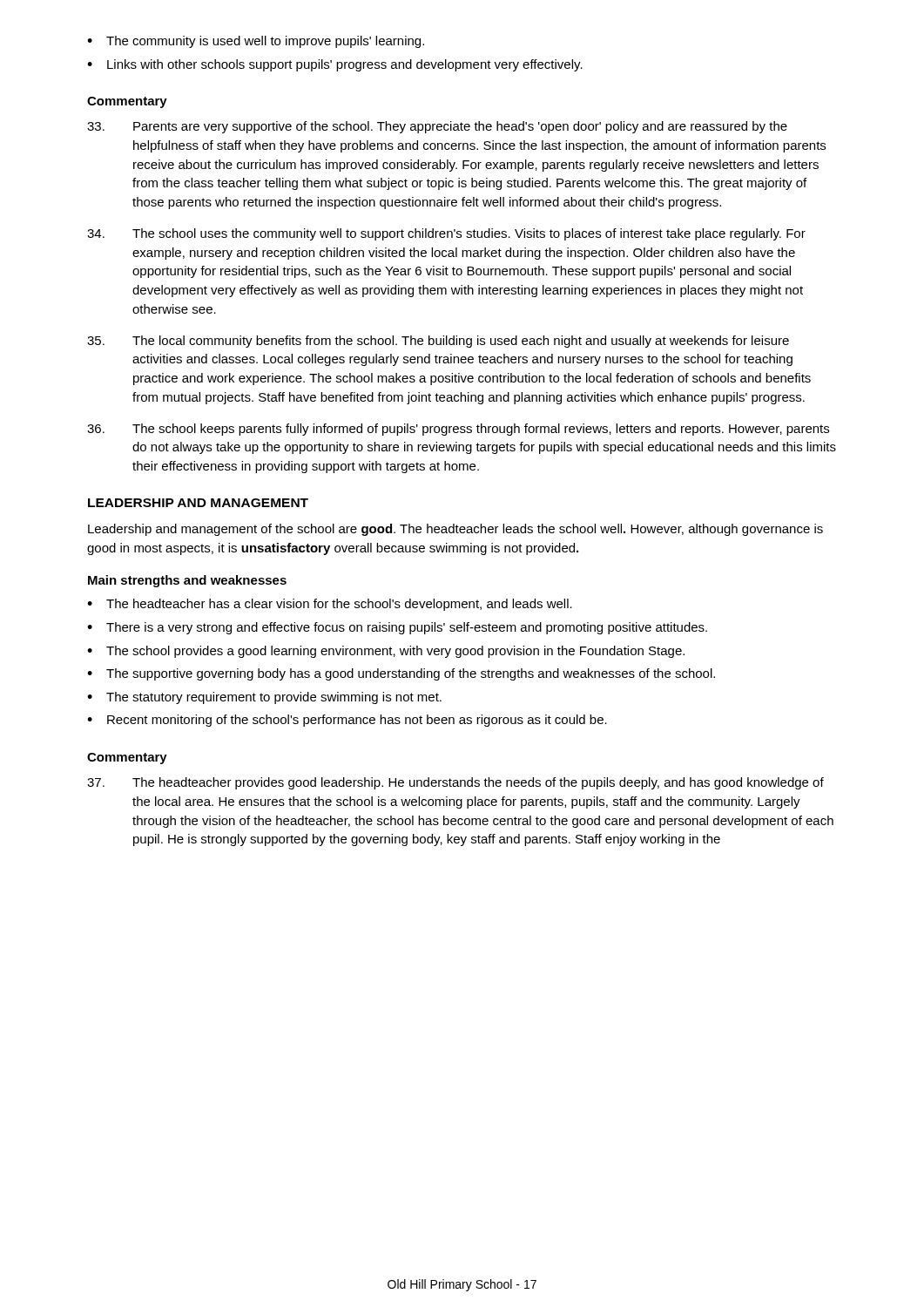The image size is (924, 1307).
Task: Navigate to the element starting "The school keeps parents fully informed of pupils'"
Action: (x=462, y=447)
